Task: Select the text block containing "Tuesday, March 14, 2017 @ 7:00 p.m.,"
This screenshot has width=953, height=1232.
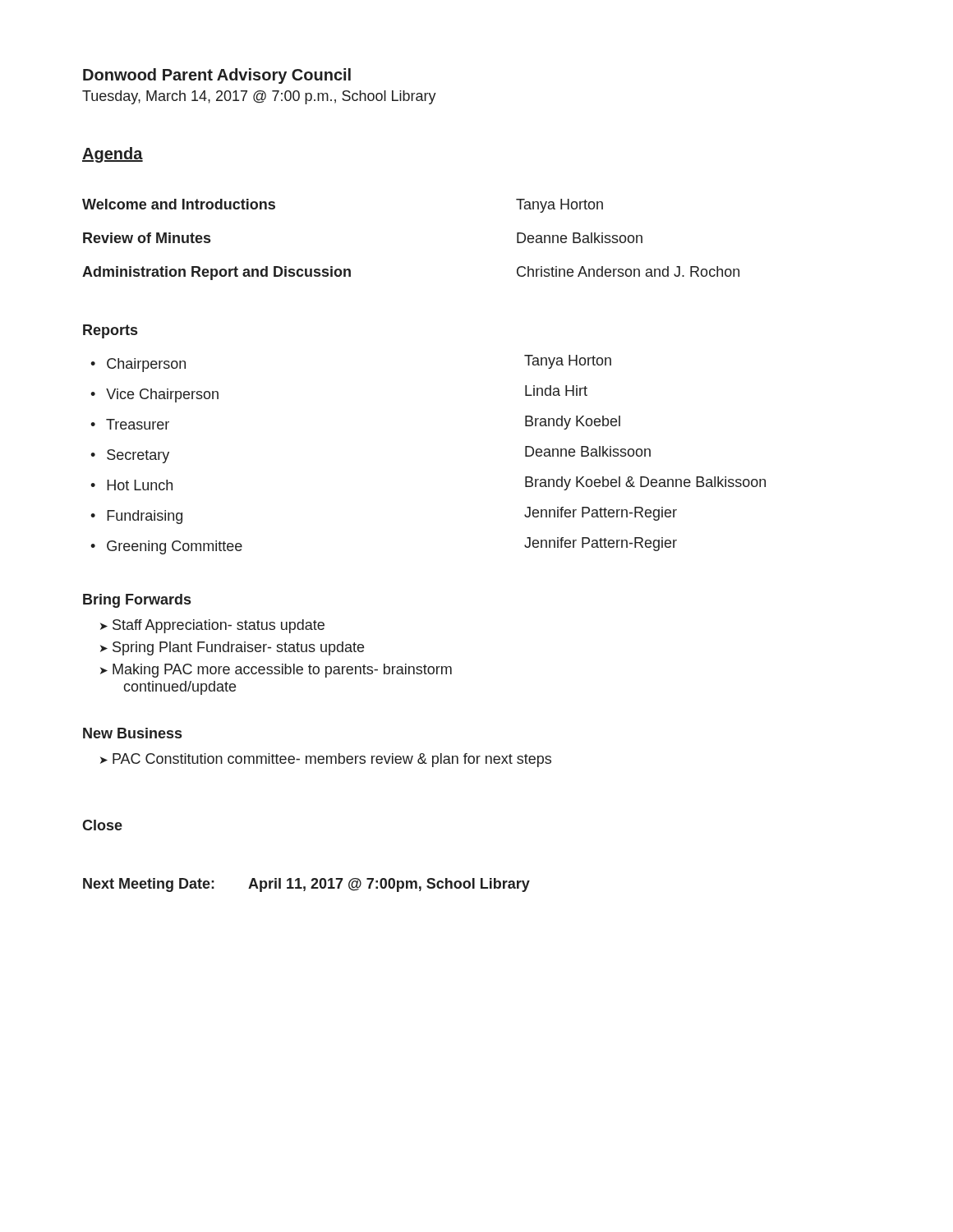Action: 259,97
